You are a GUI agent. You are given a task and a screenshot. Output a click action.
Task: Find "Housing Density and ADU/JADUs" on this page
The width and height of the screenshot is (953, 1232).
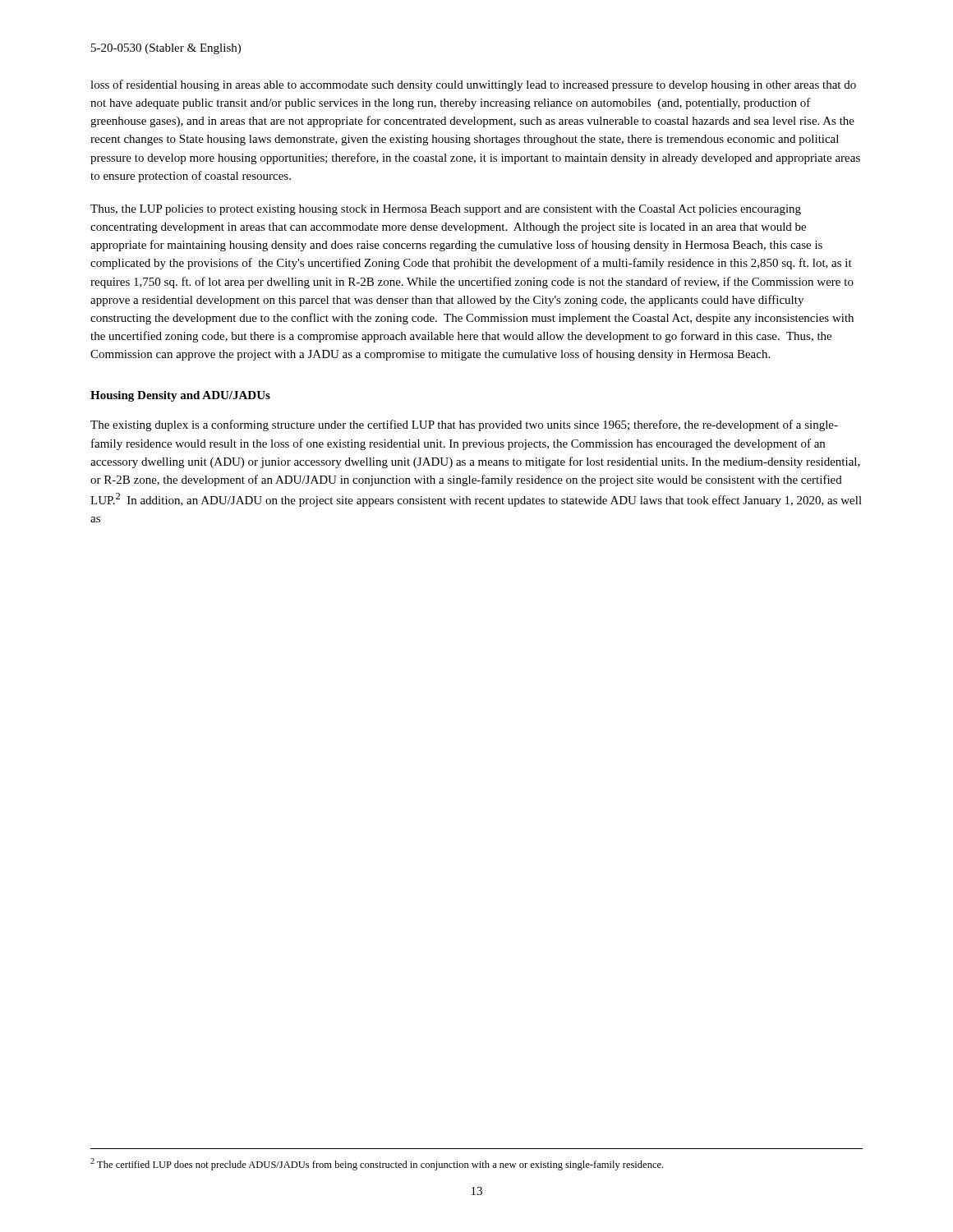click(180, 395)
